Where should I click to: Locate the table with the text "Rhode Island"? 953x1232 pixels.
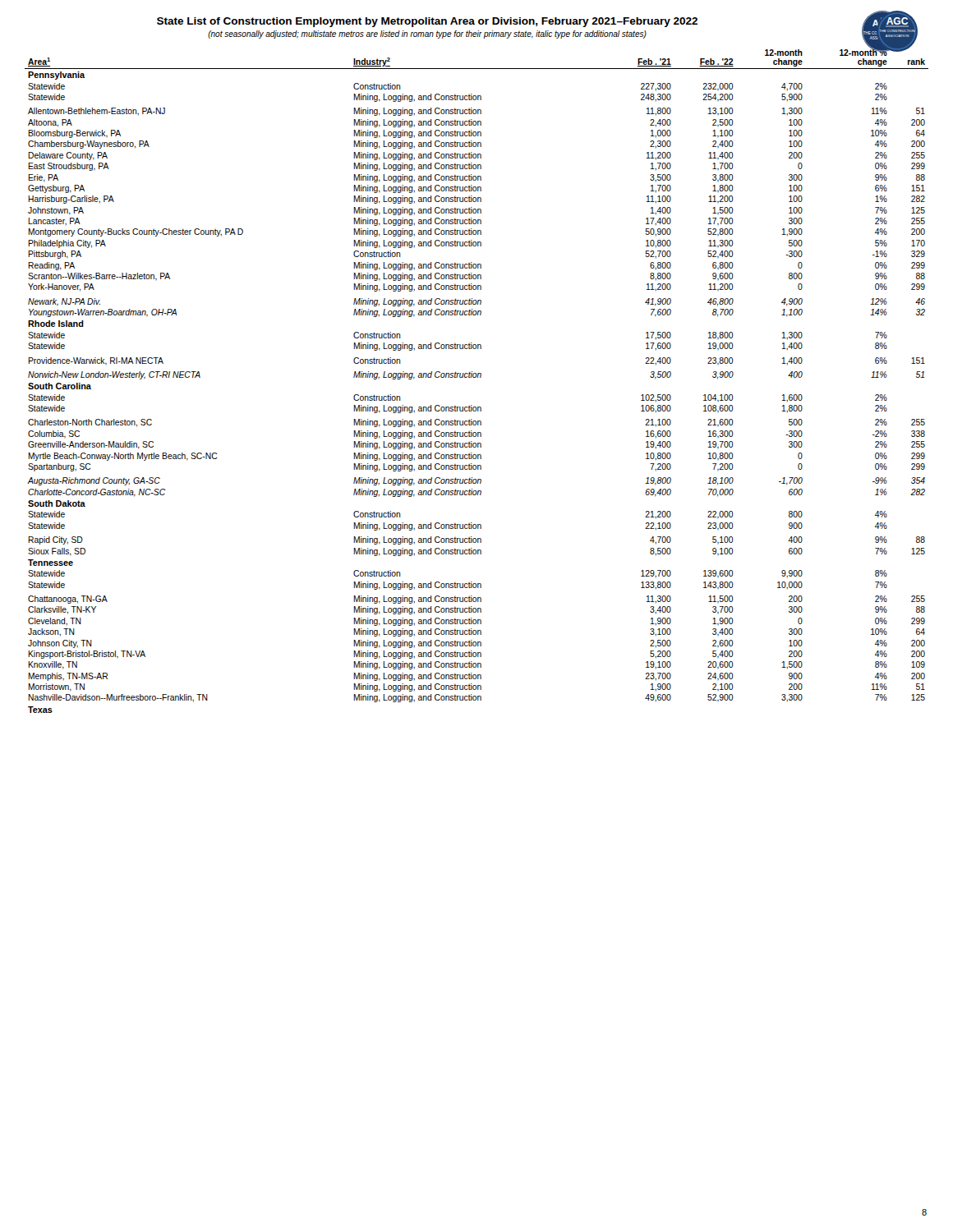coord(476,381)
